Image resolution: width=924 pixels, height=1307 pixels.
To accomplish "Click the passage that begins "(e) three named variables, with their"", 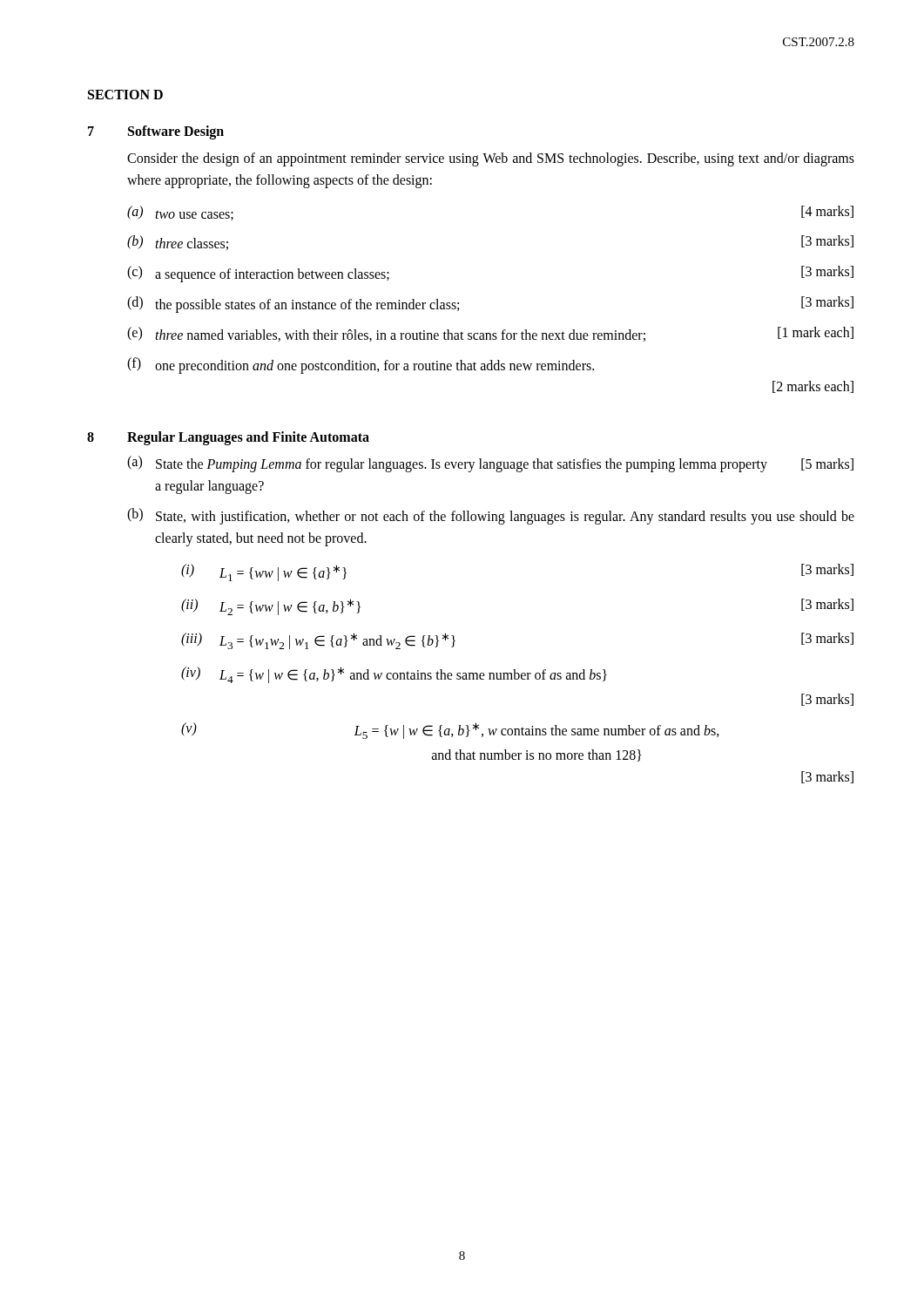I will tap(491, 336).
